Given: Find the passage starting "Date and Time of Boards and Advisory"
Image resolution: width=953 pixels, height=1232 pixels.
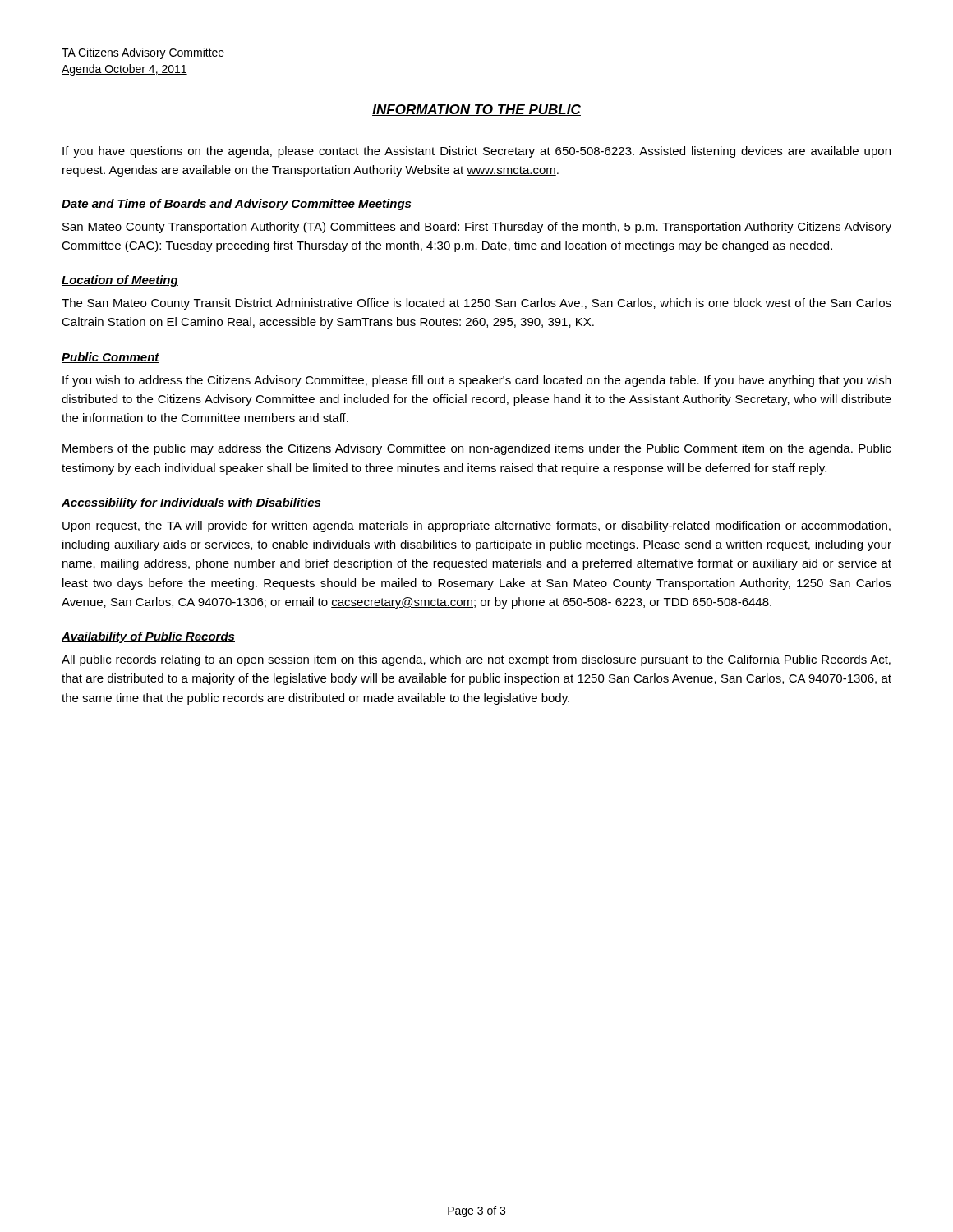Looking at the screenshot, I should [237, 203].
